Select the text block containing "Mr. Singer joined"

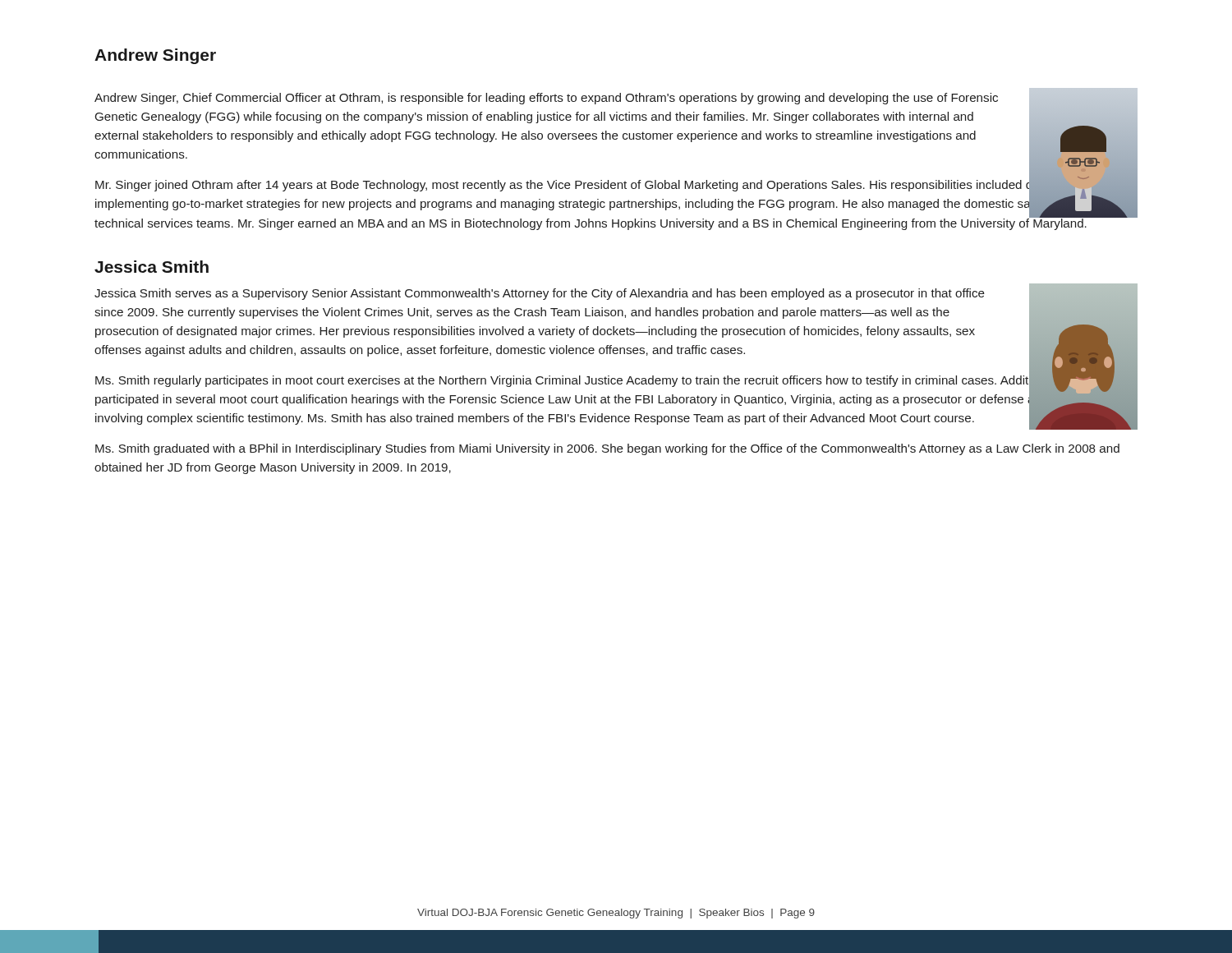point(613,204)
